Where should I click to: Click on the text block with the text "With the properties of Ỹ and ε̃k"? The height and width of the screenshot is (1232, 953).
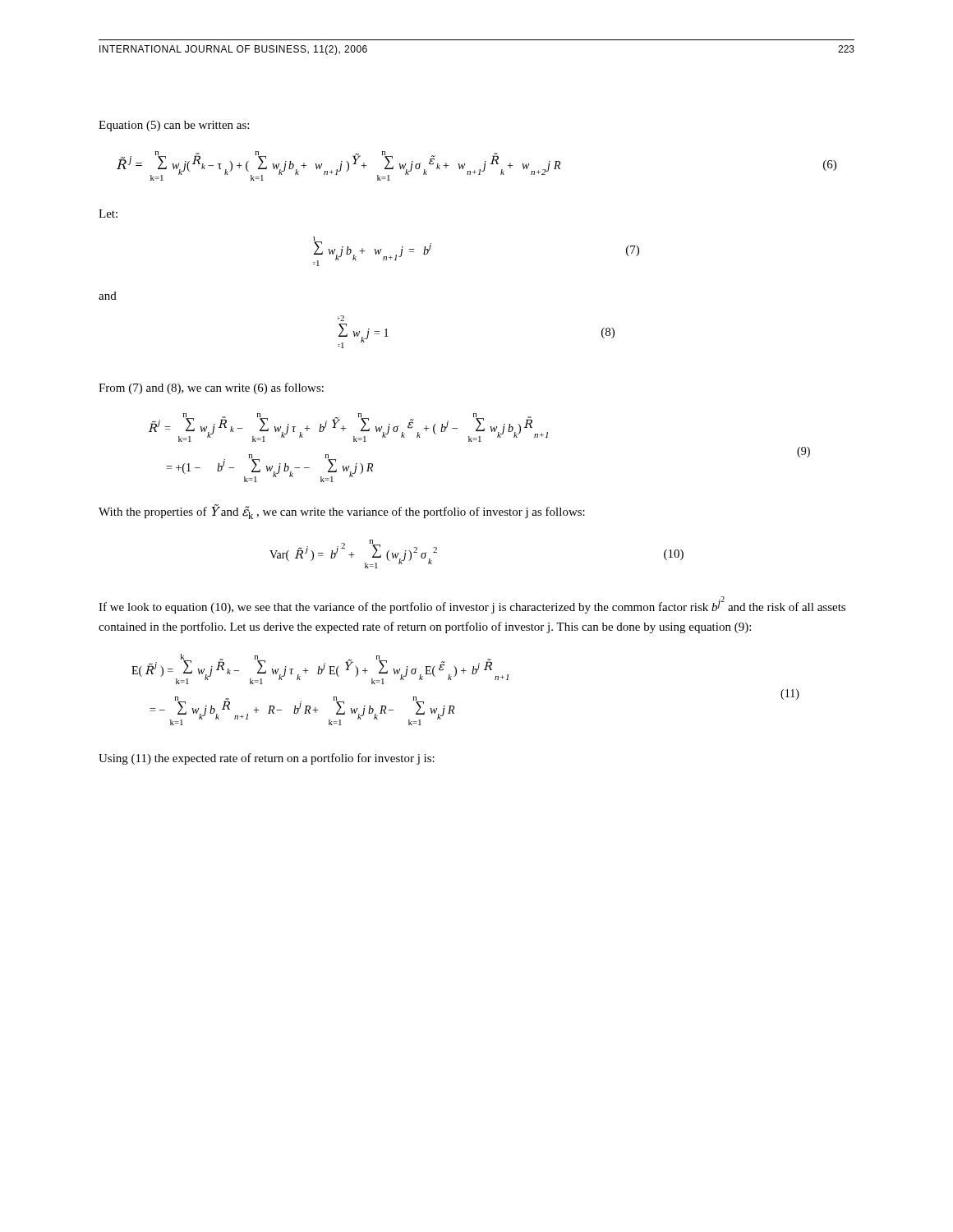click(x=342, y=513)
